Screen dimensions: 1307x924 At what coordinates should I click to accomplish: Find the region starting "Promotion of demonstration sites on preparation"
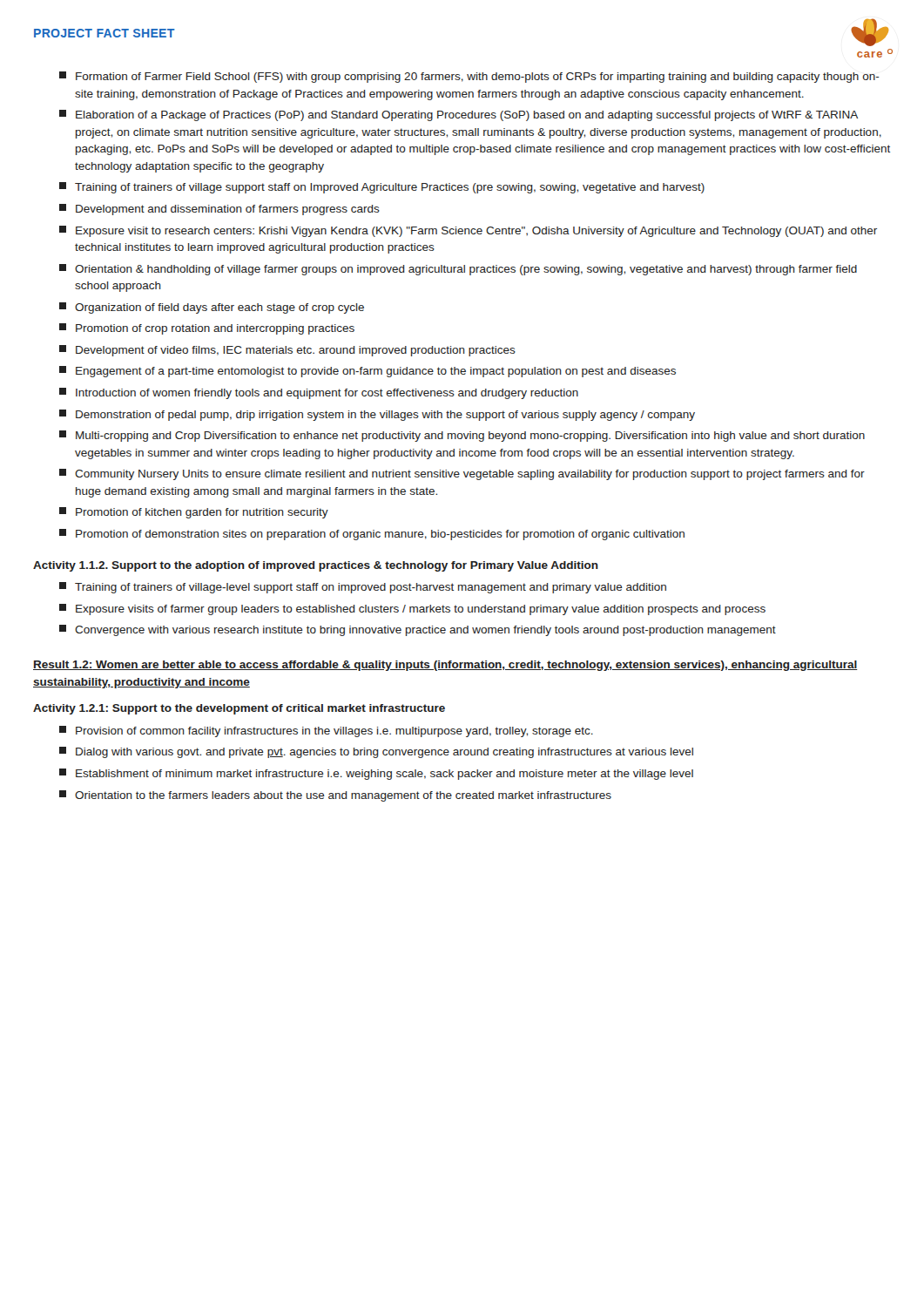[x=475, y=534]
